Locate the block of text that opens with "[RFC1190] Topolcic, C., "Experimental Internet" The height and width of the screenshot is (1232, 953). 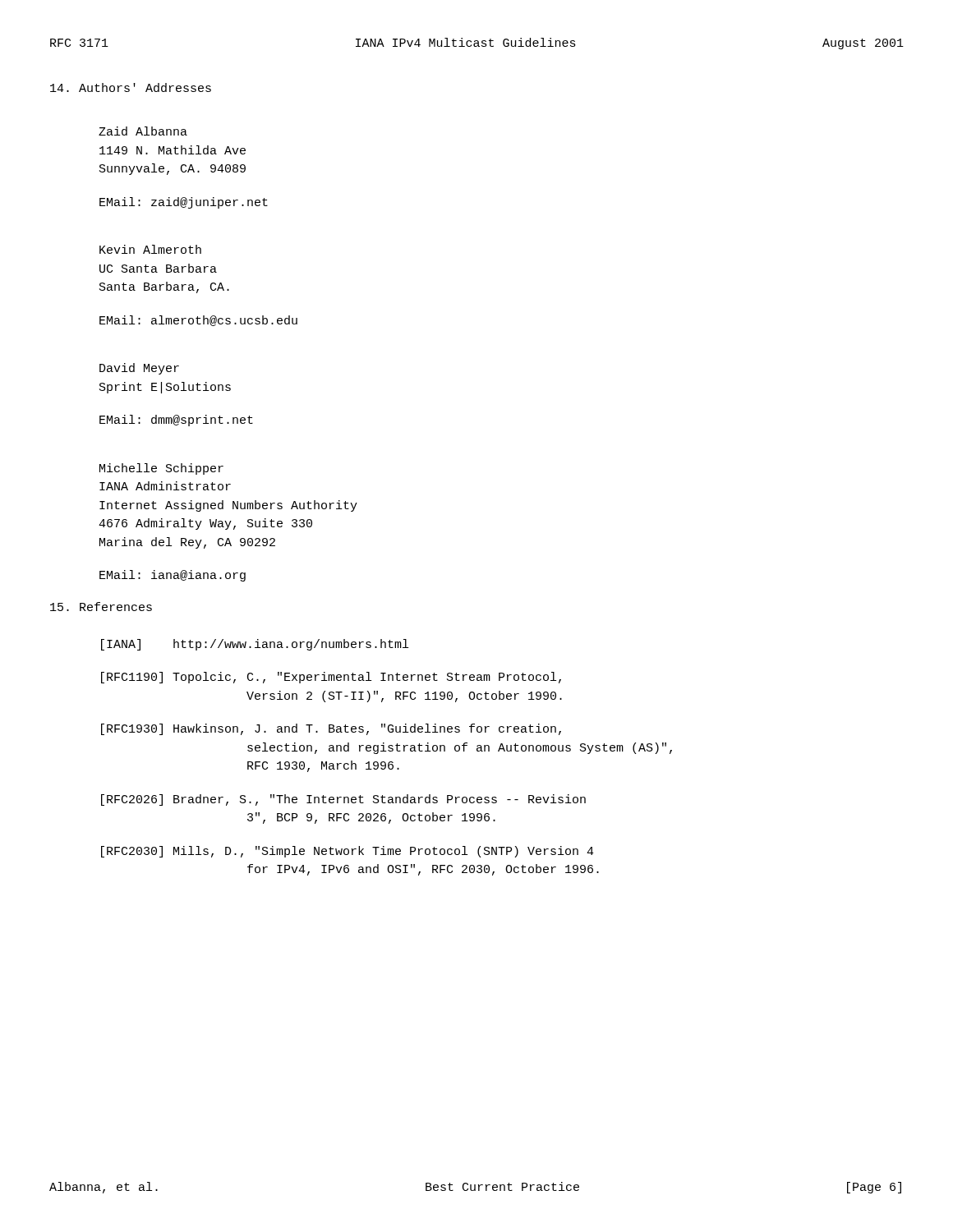[332, 688]
